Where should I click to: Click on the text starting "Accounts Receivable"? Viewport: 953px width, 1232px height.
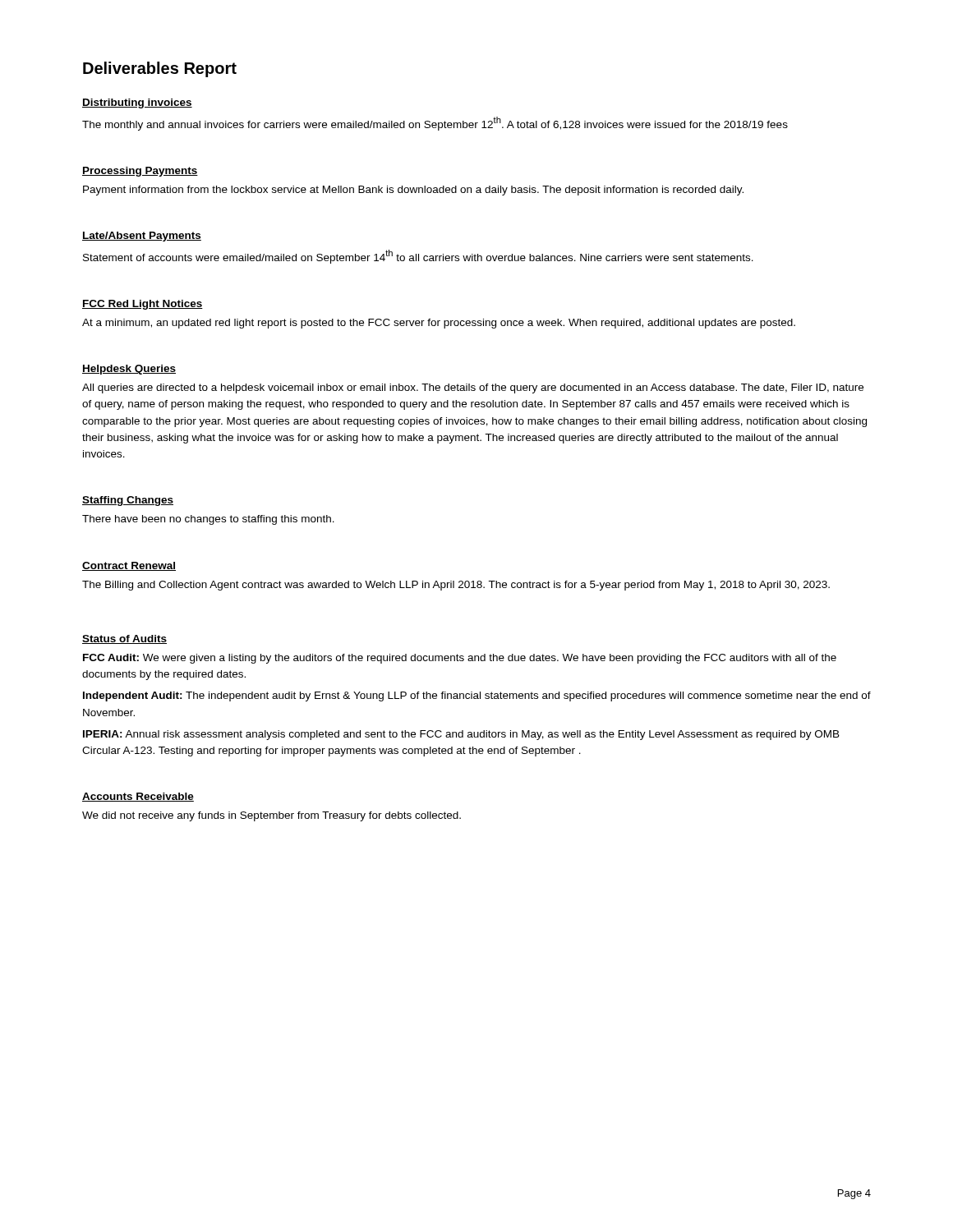138,796
